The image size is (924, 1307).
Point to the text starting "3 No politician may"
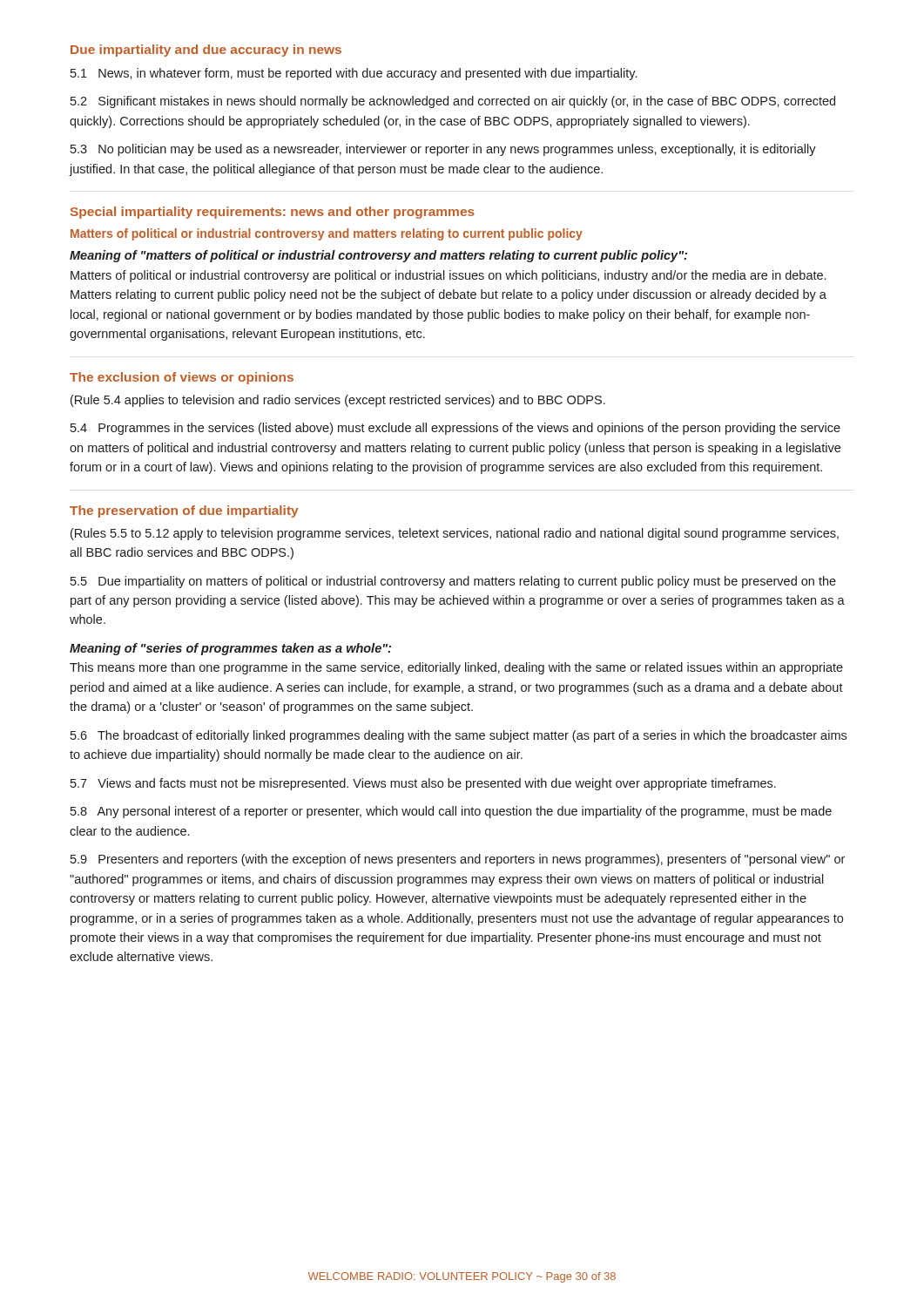pos(443,159)
